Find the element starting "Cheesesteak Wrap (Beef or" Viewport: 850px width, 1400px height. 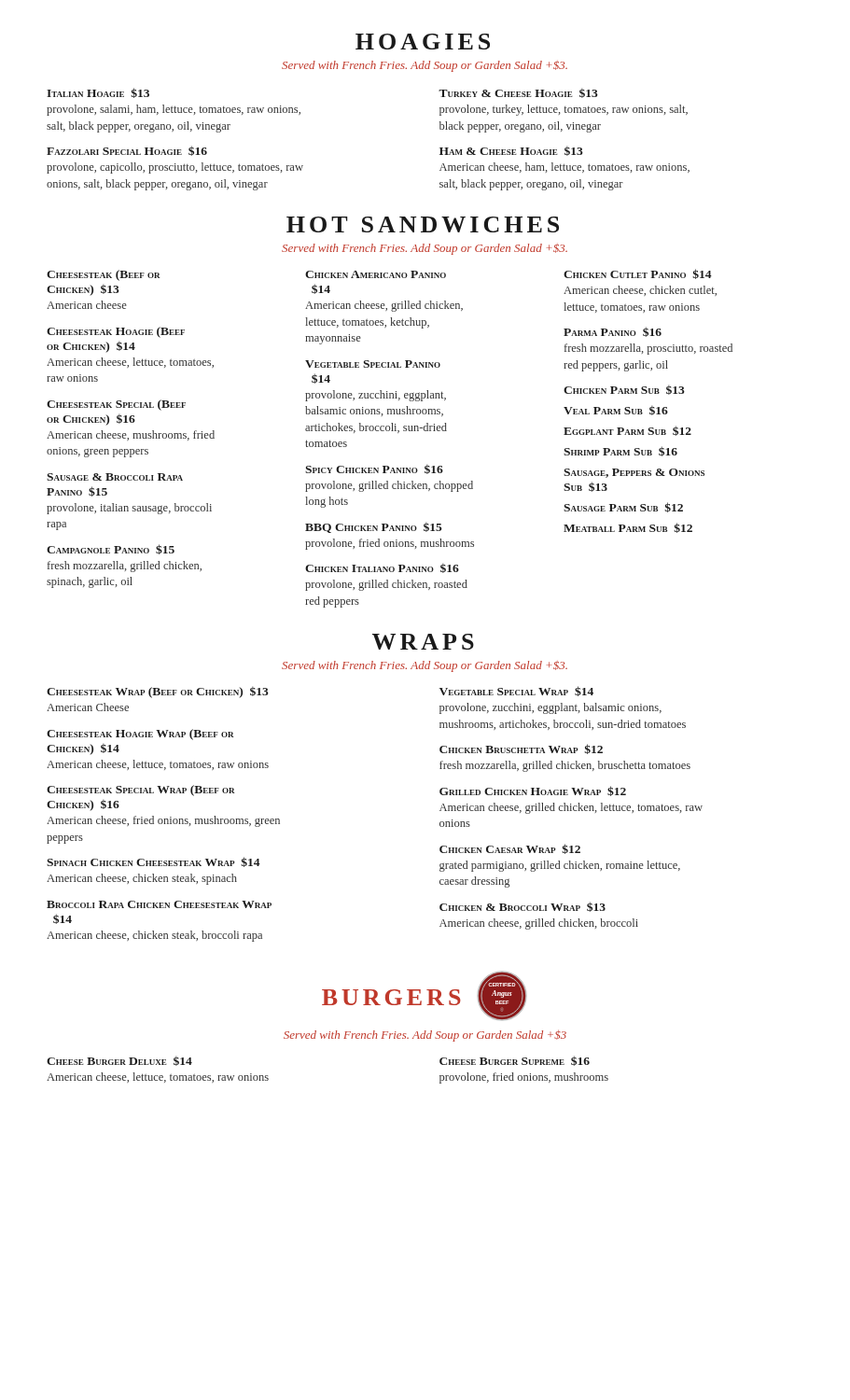click(229, 700)
